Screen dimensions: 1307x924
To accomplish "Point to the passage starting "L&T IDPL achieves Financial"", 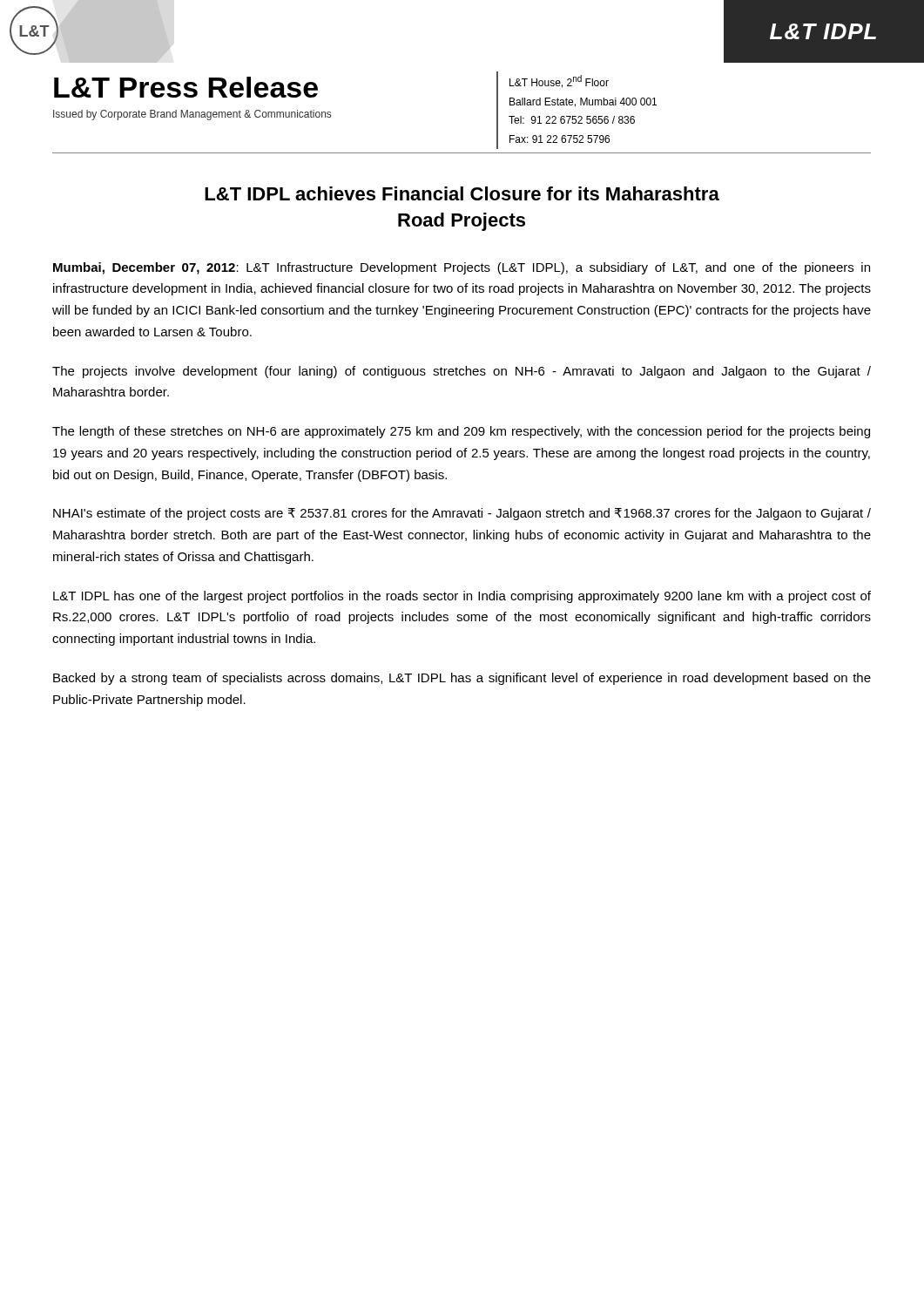I will (462, 208).
